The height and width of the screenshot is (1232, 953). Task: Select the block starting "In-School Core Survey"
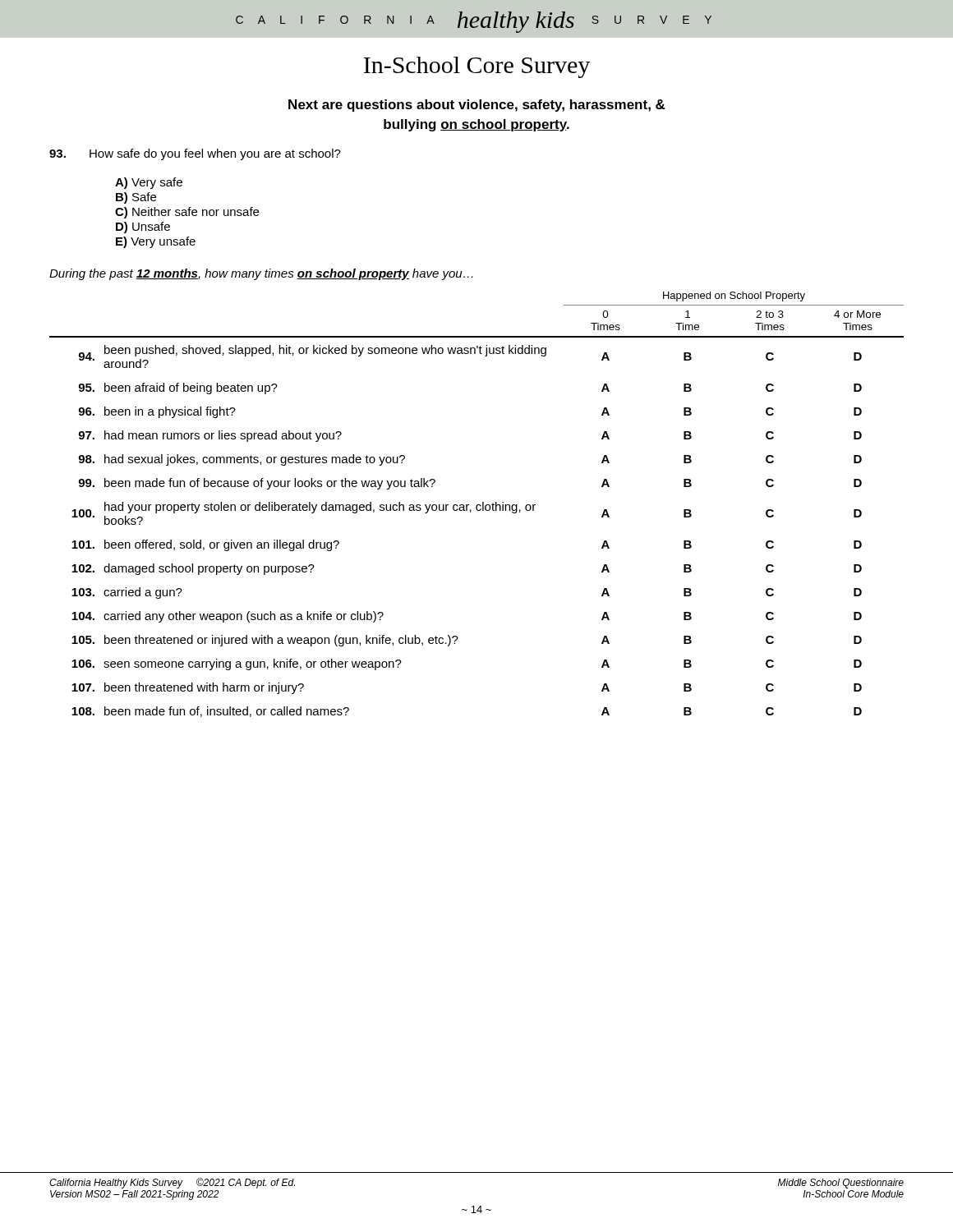click(x=476, y=64)
